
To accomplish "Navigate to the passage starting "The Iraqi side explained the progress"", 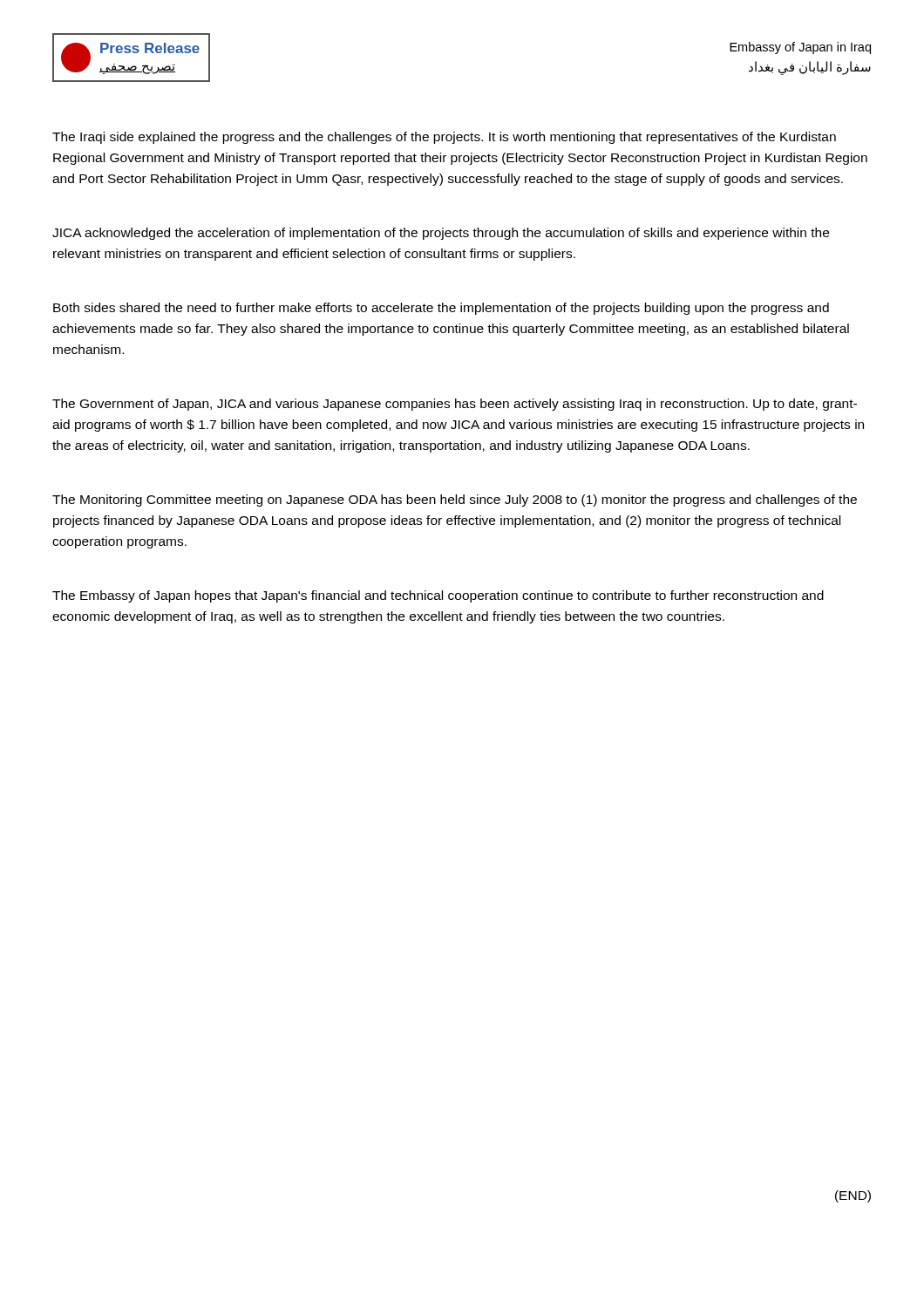I will coord(460,157).
